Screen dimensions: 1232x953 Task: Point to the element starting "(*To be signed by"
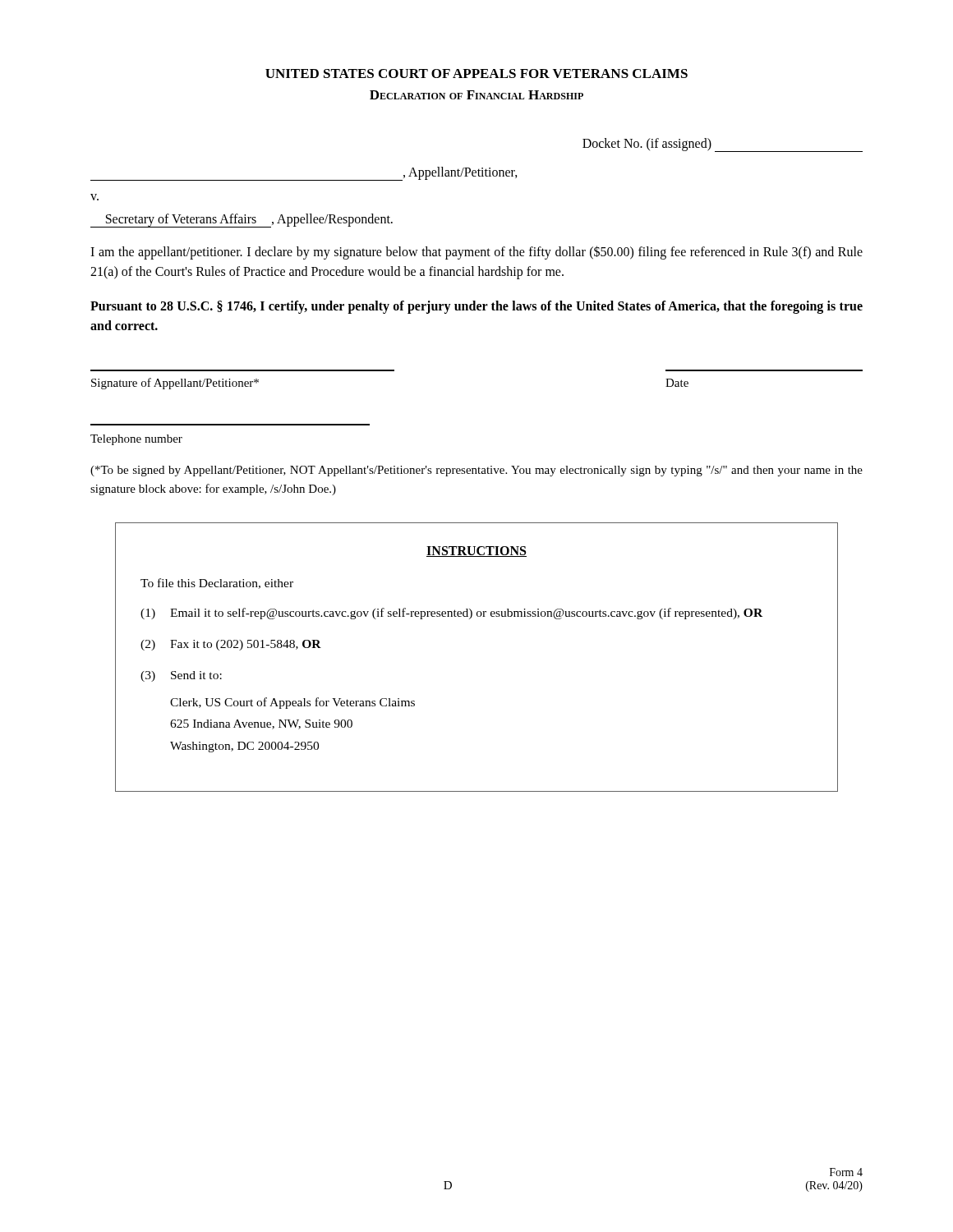coord(476,479)
